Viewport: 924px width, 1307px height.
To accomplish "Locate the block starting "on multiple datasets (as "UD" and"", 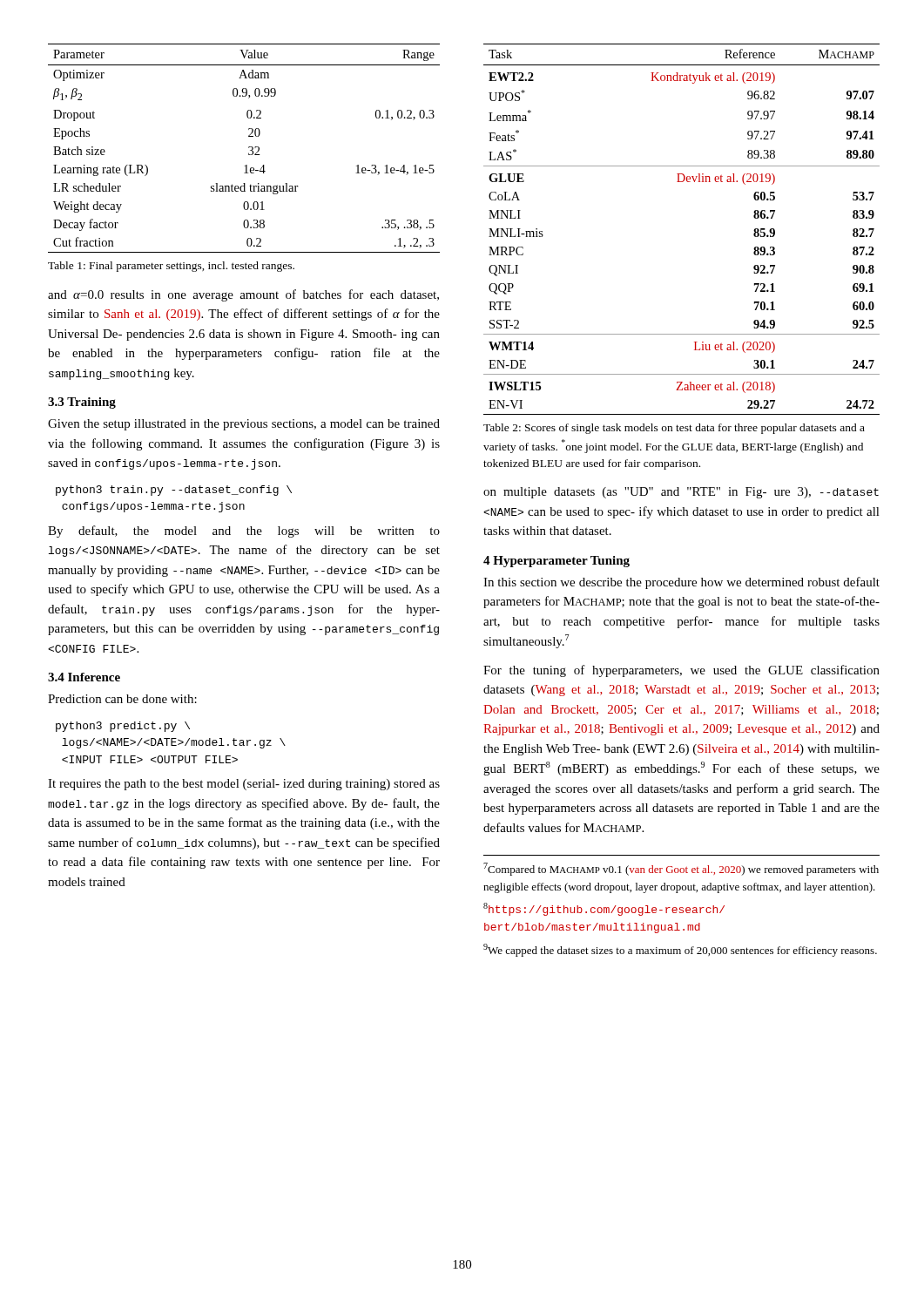I will coord(681,511).
